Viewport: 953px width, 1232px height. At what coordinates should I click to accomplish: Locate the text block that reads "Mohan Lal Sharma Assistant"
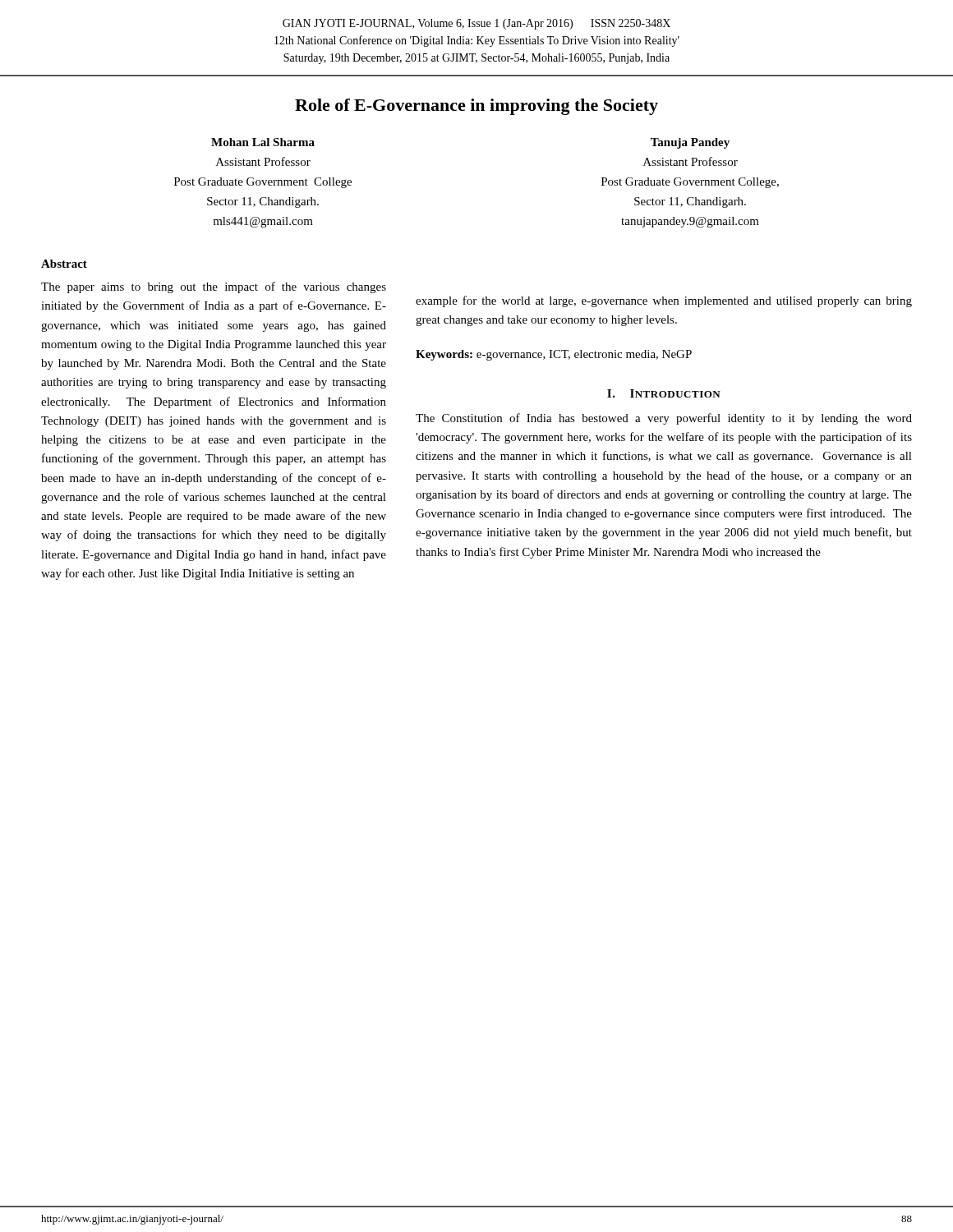click(263, 181)
